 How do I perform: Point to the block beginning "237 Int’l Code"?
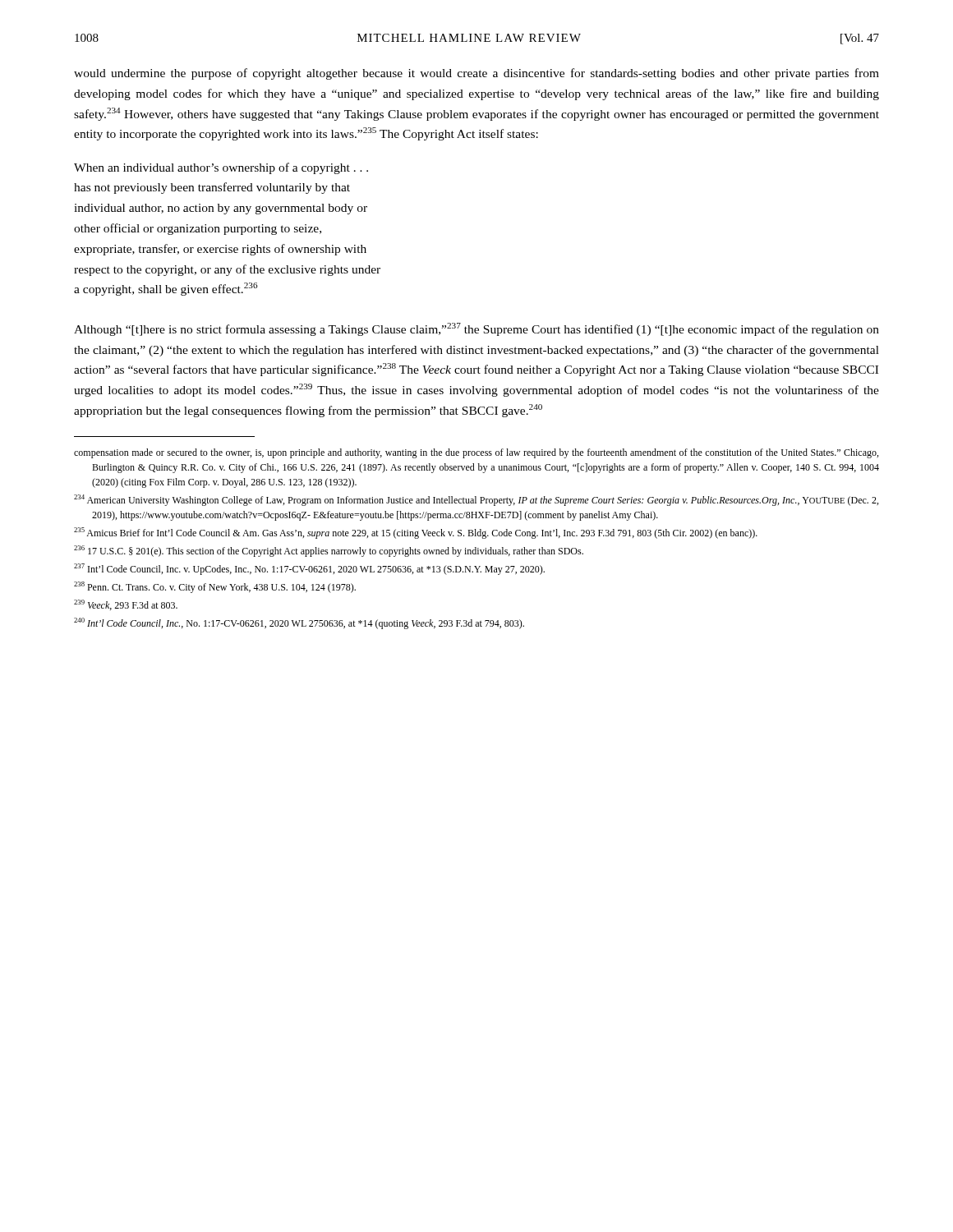tap(476, 569)
